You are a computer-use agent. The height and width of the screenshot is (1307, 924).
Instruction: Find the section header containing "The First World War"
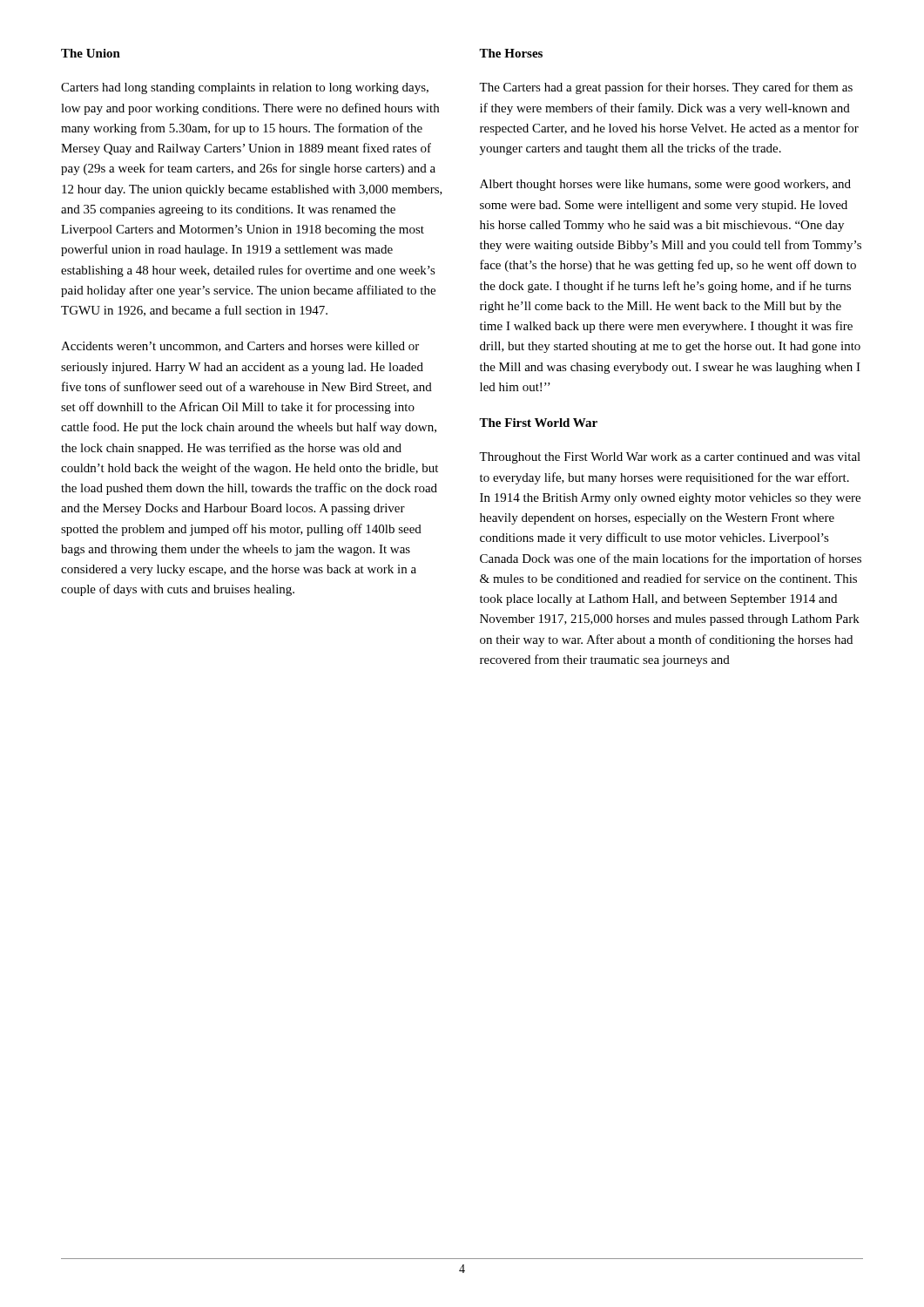[539, 423]
